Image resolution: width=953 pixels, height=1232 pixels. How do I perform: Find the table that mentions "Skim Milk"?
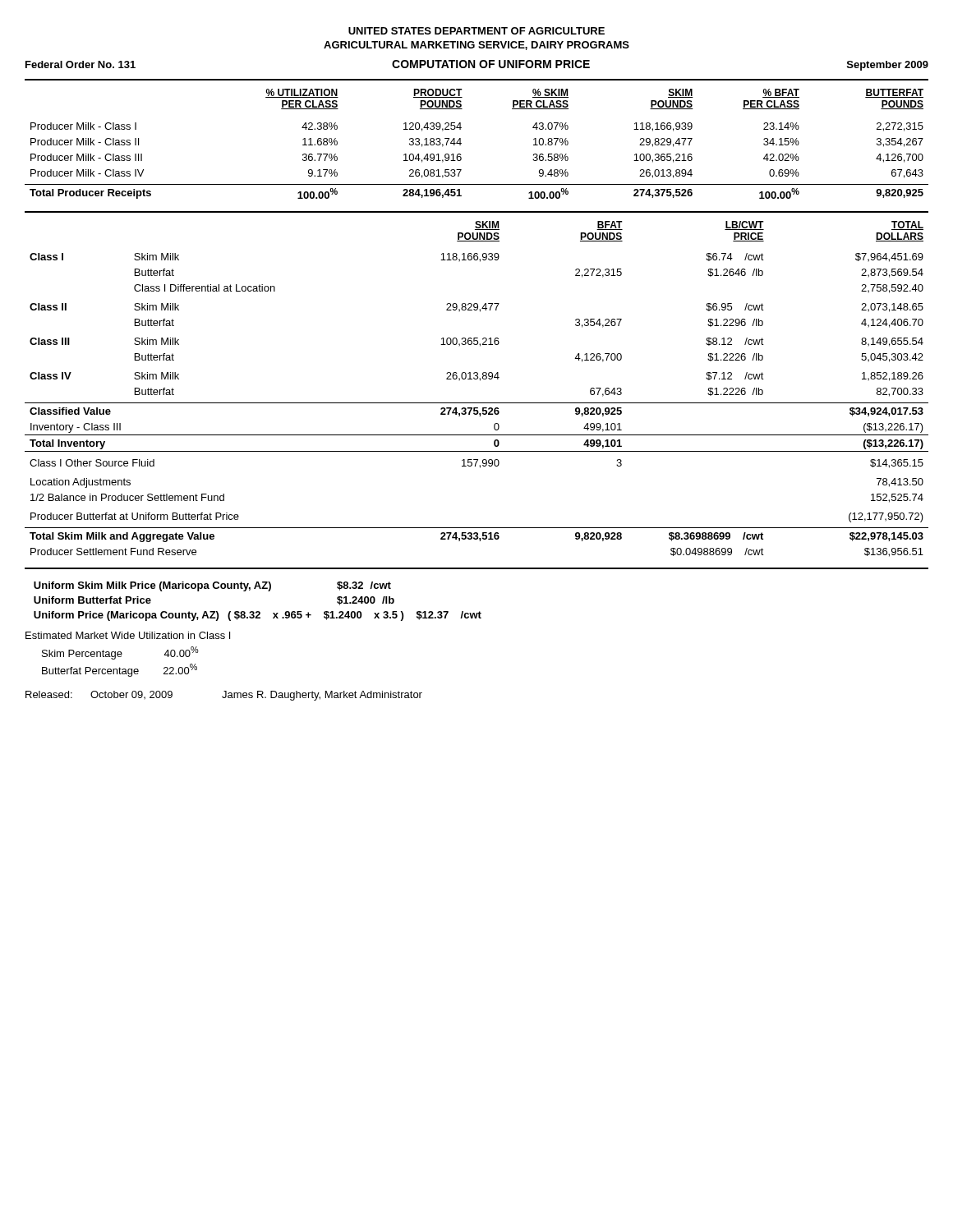click(476, 389)
